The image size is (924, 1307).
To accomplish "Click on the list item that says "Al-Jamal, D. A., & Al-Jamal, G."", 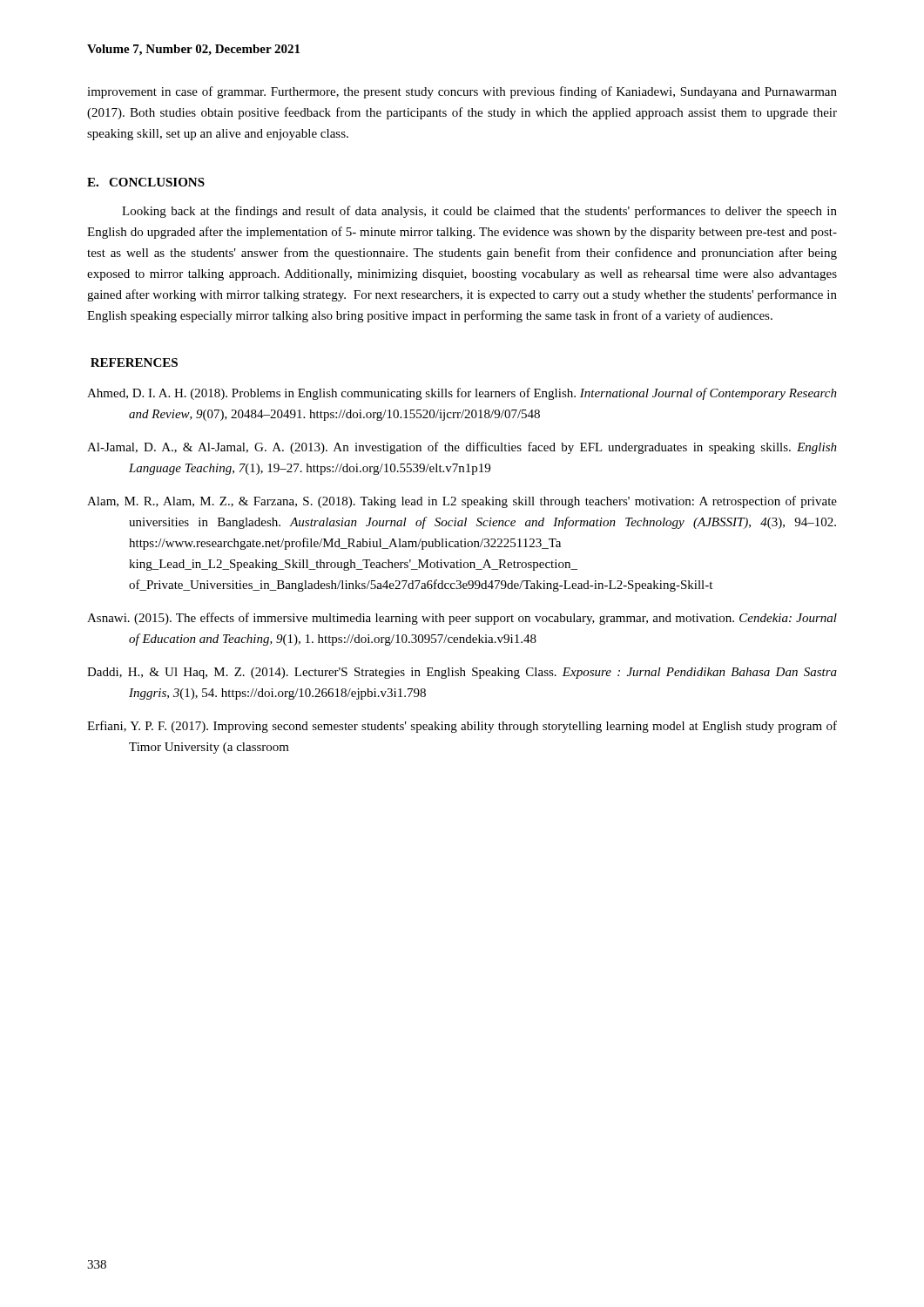I will pyautogui.click(x=462, y=457).
